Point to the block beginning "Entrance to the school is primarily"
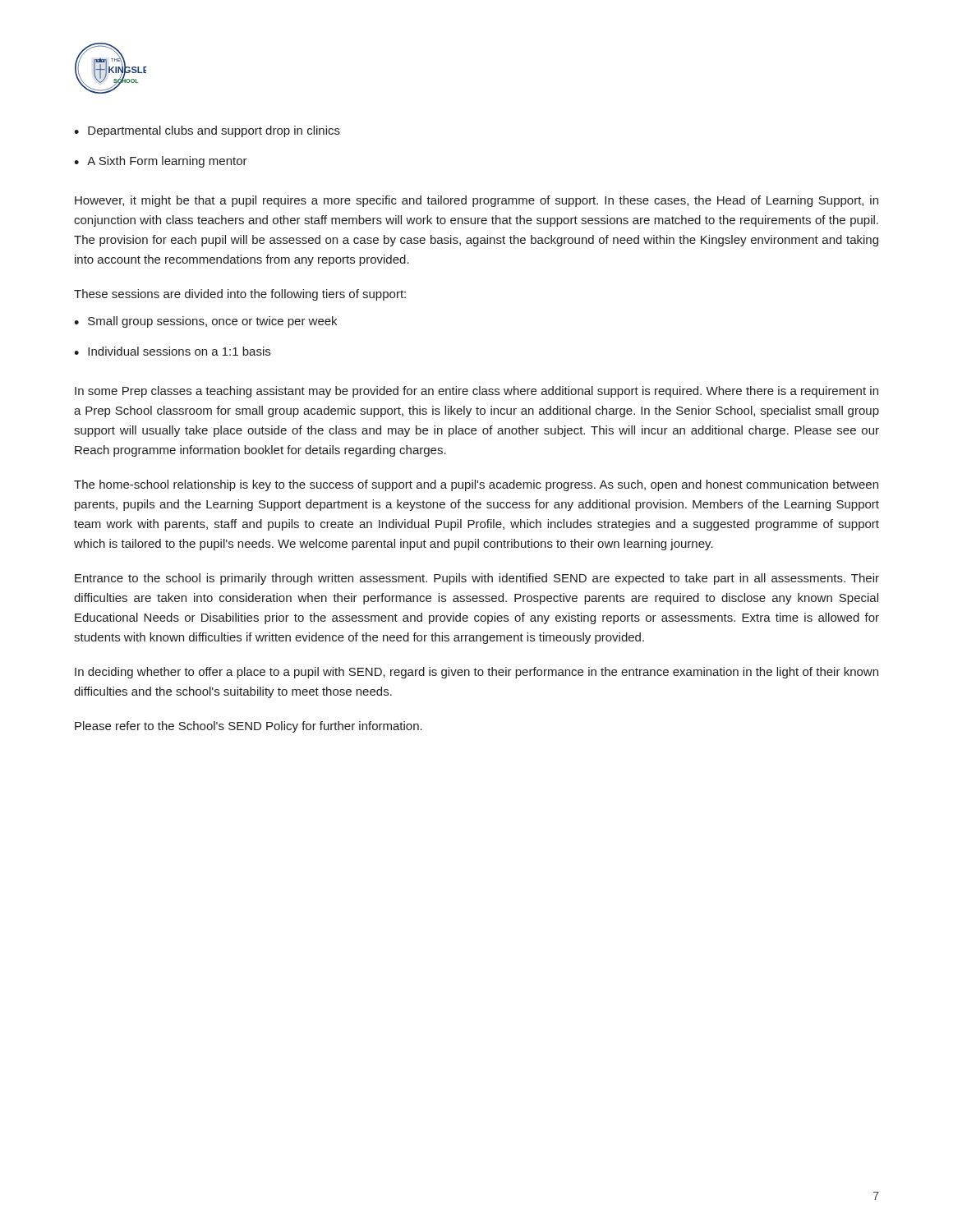 476,607
